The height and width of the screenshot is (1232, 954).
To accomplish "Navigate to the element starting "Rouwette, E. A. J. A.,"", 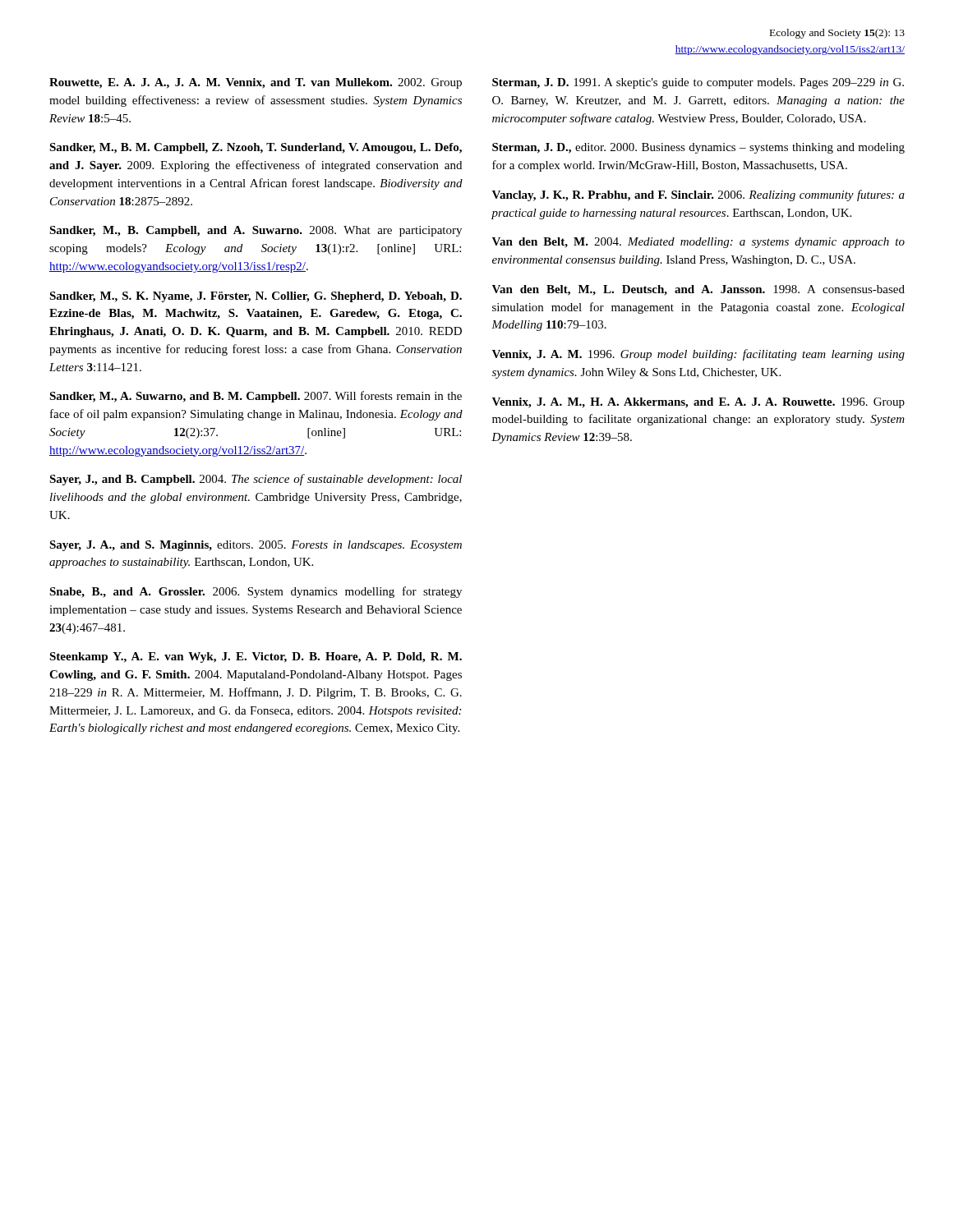I will coord(256,100).
